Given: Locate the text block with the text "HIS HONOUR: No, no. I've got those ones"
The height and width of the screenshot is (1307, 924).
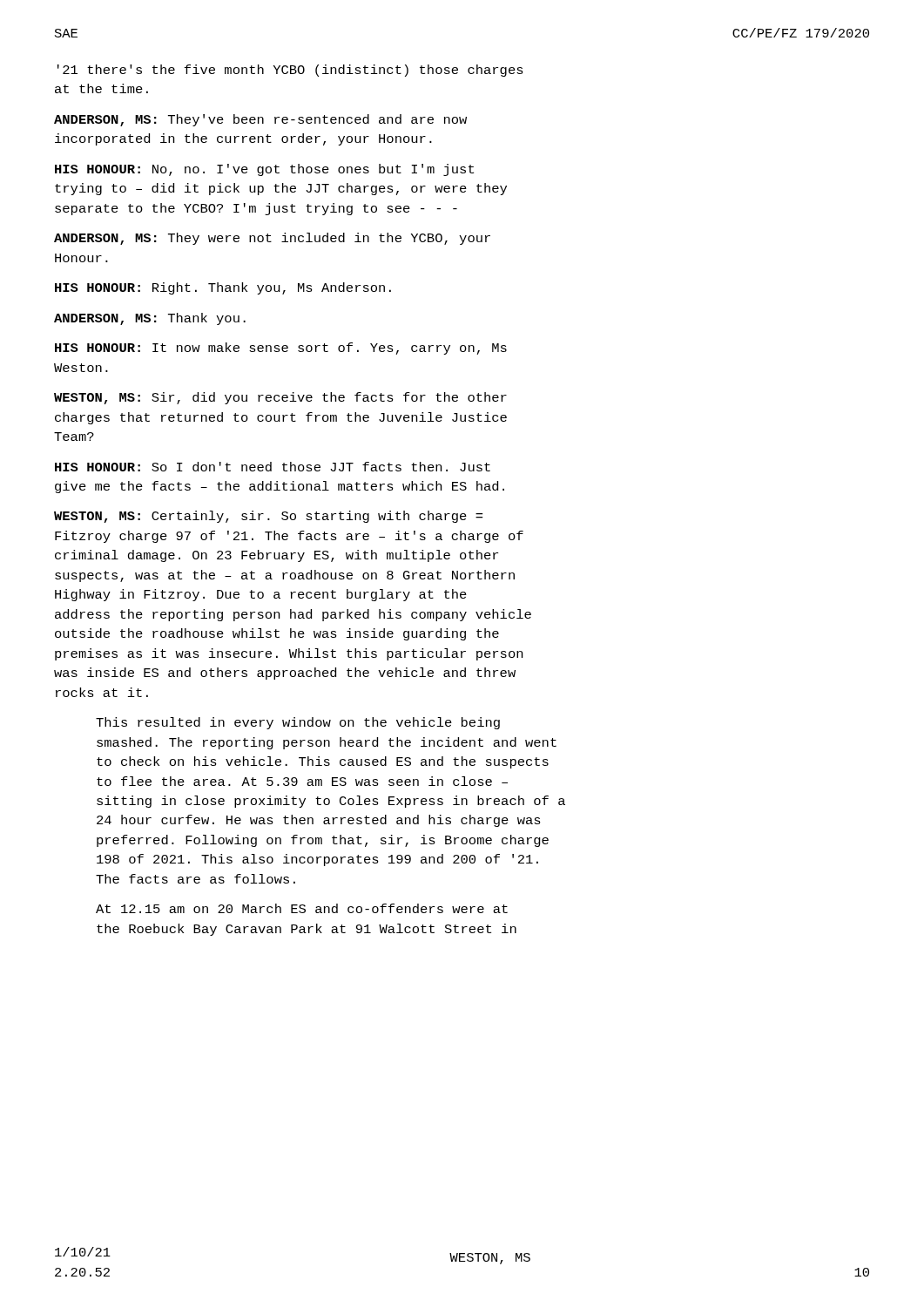Looking at the screenshot, I should coord(281,189).
